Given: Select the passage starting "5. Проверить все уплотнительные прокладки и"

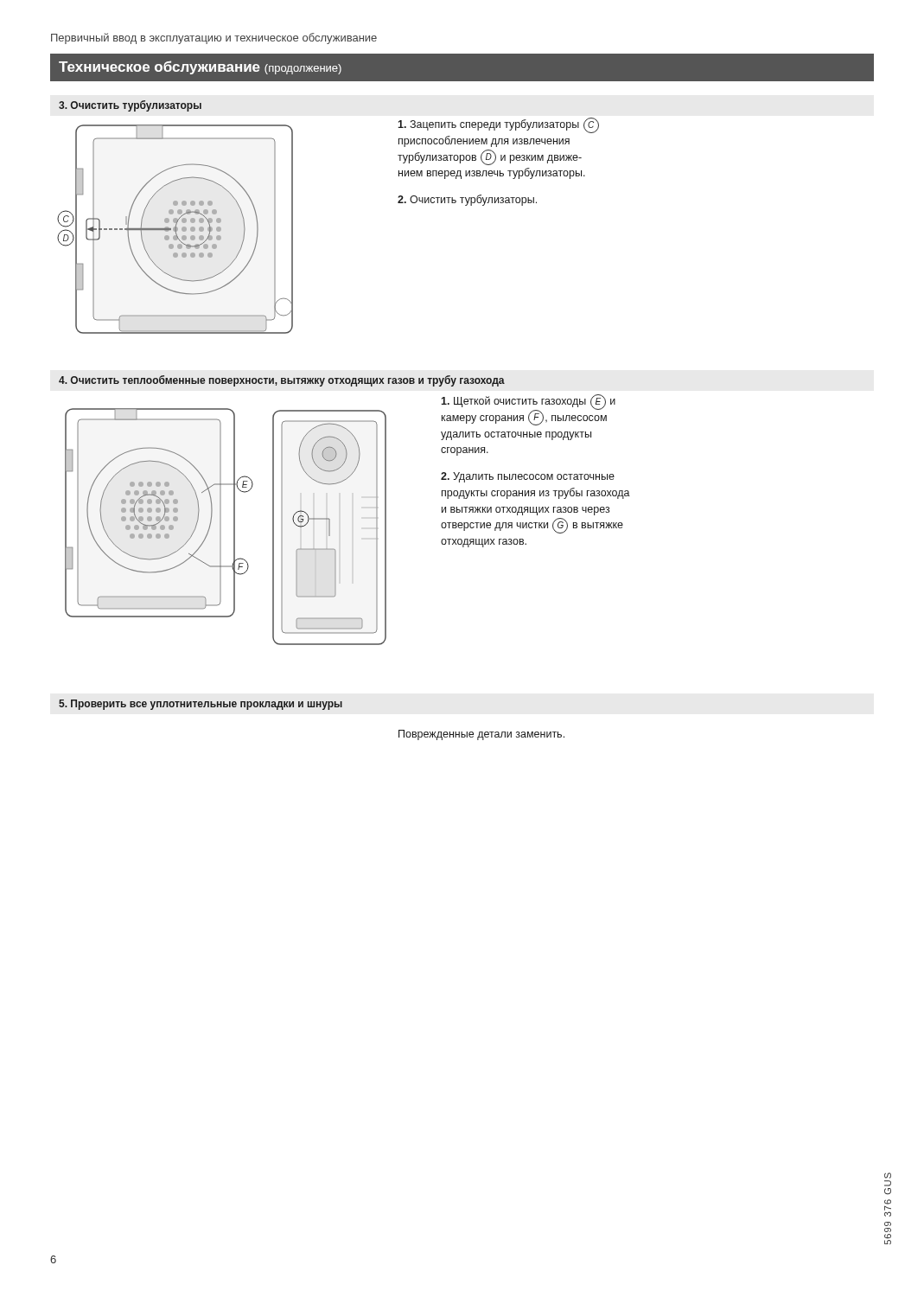Looking at the screenshot, I should (x=201, y=704).
